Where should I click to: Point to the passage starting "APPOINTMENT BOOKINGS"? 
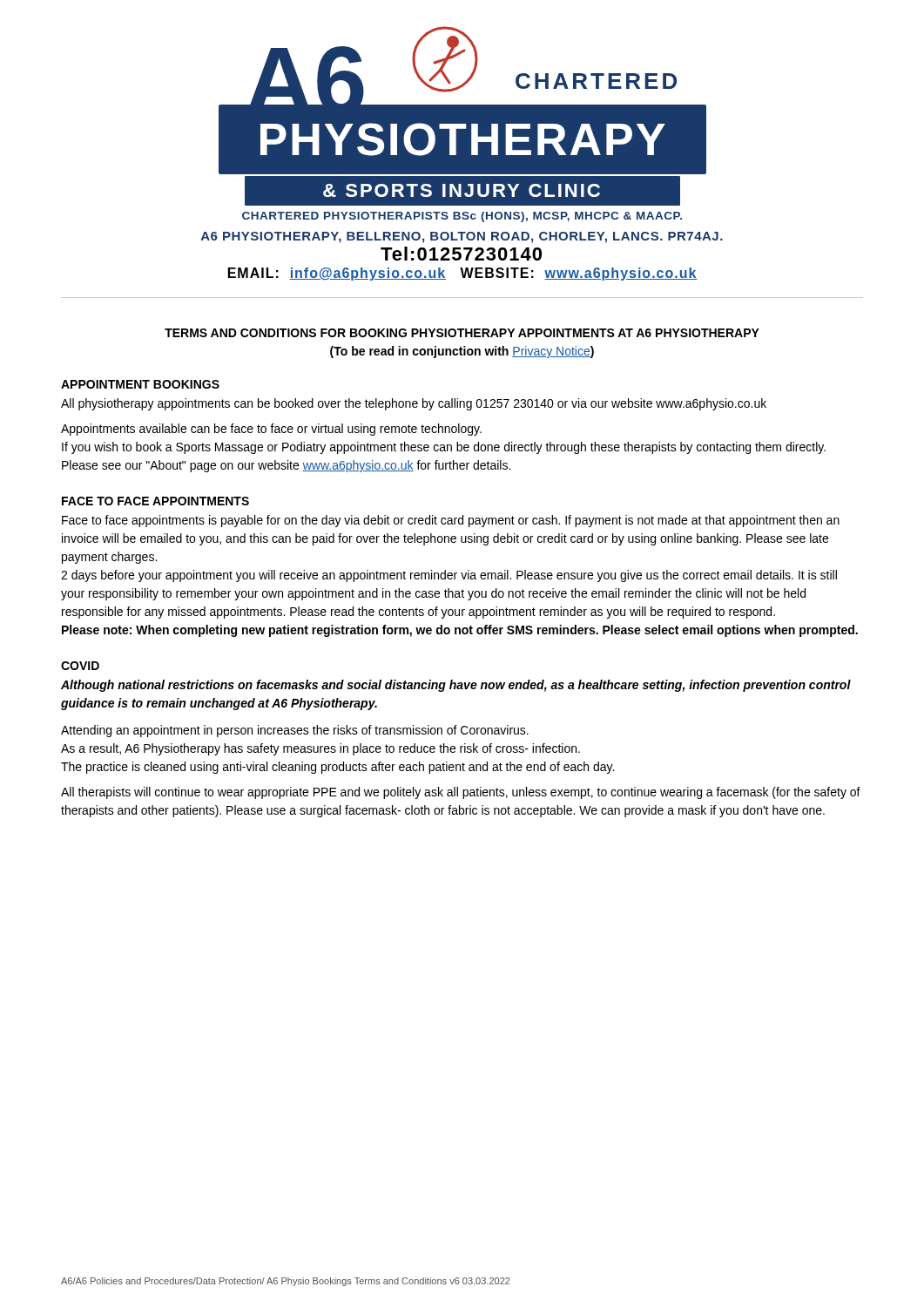(140, 384)
